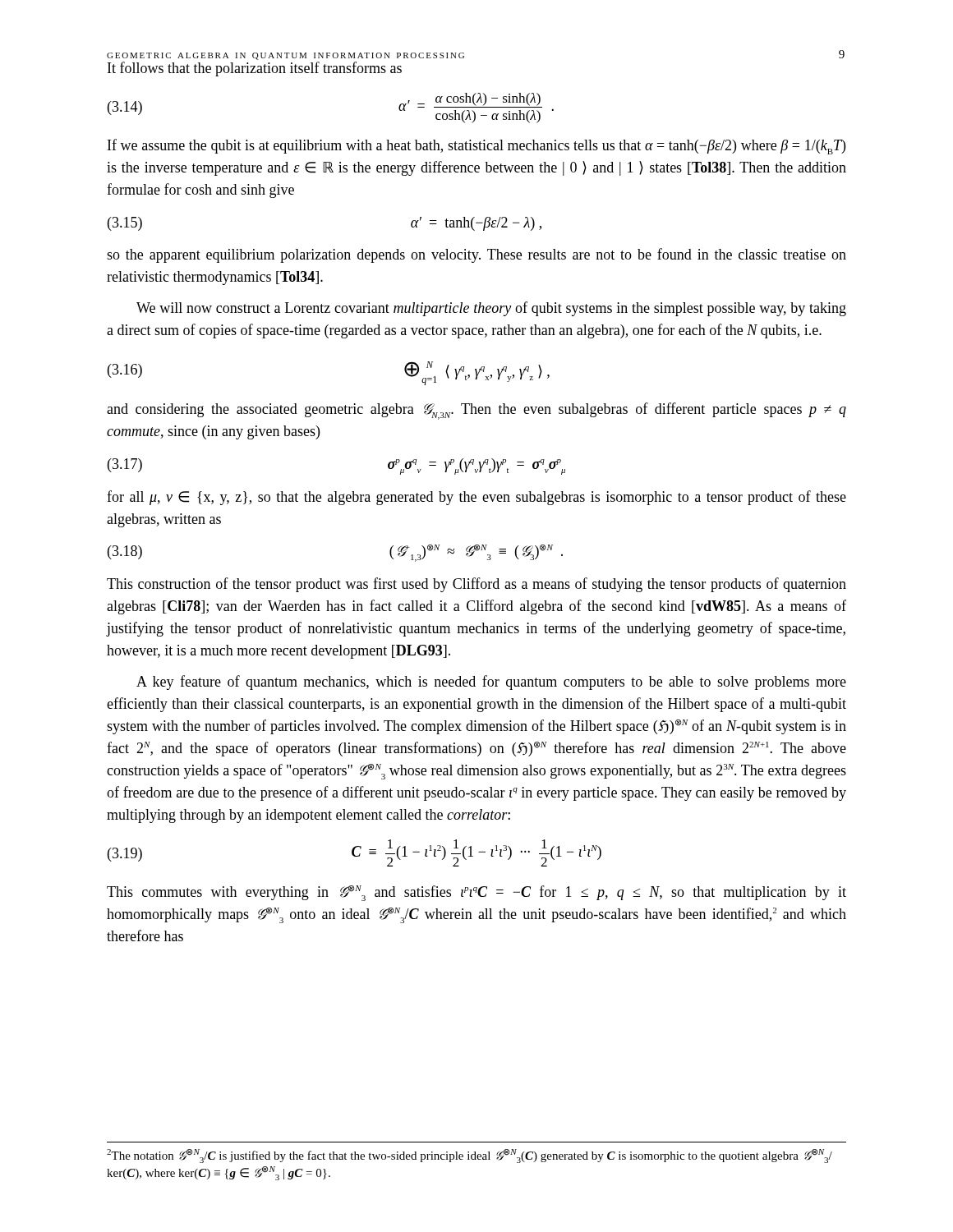
Task: Click on the formula containing "(3.14) α′ ="
Action: pos(476,107)
